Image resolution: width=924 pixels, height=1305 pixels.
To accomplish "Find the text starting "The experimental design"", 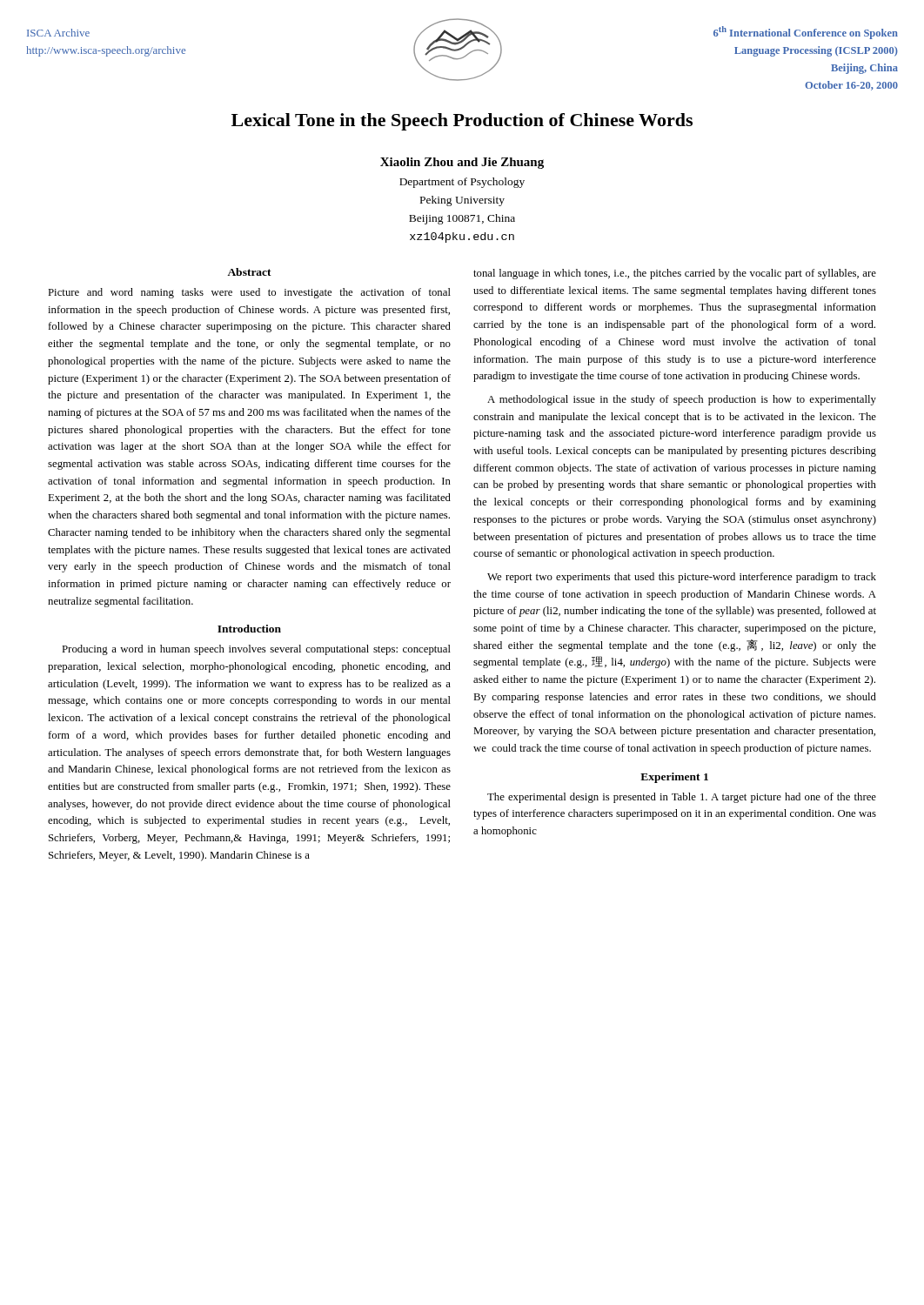I will click(675, 815).
